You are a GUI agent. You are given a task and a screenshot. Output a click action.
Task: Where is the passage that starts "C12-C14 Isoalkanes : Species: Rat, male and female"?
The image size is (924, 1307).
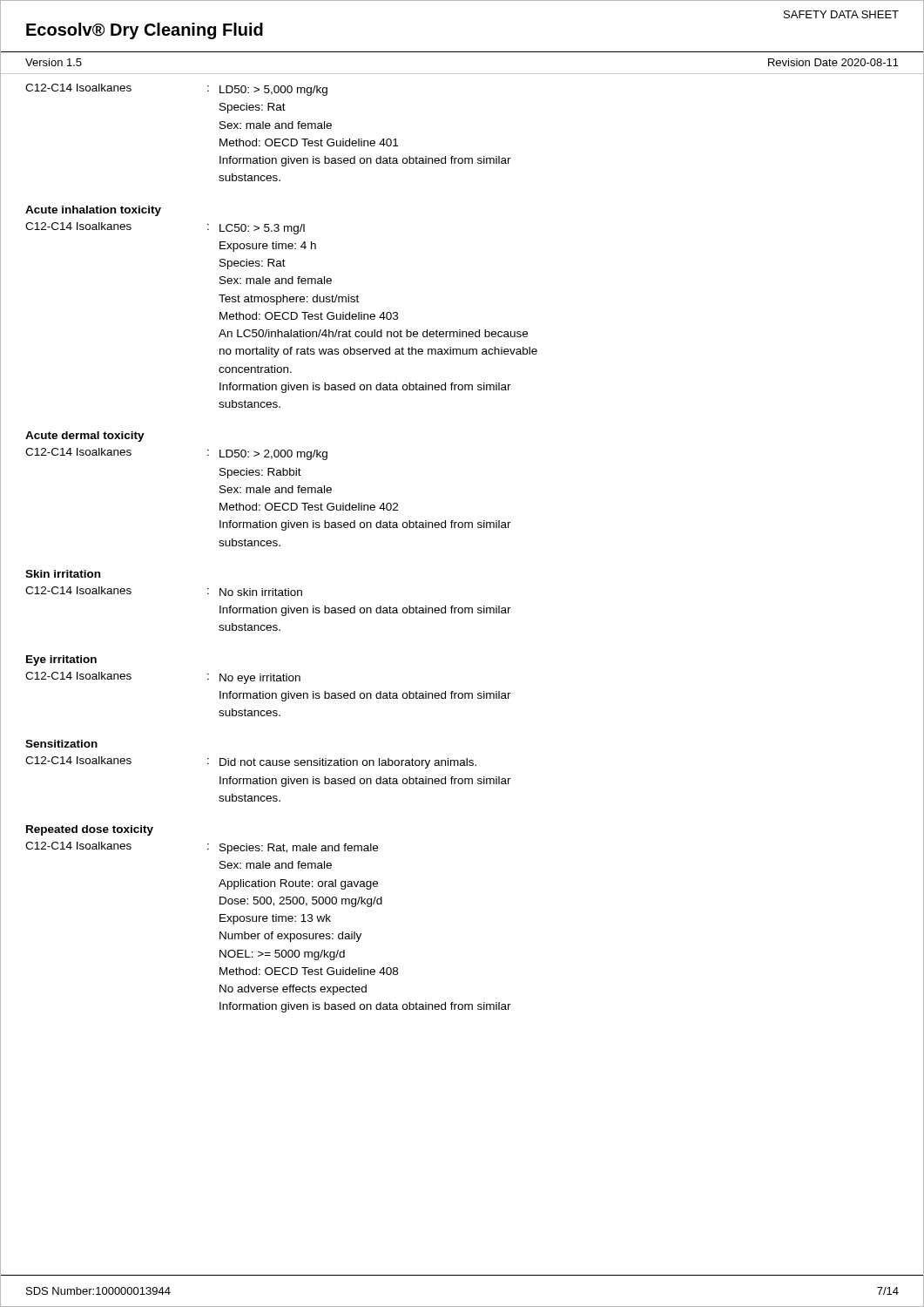77,847
